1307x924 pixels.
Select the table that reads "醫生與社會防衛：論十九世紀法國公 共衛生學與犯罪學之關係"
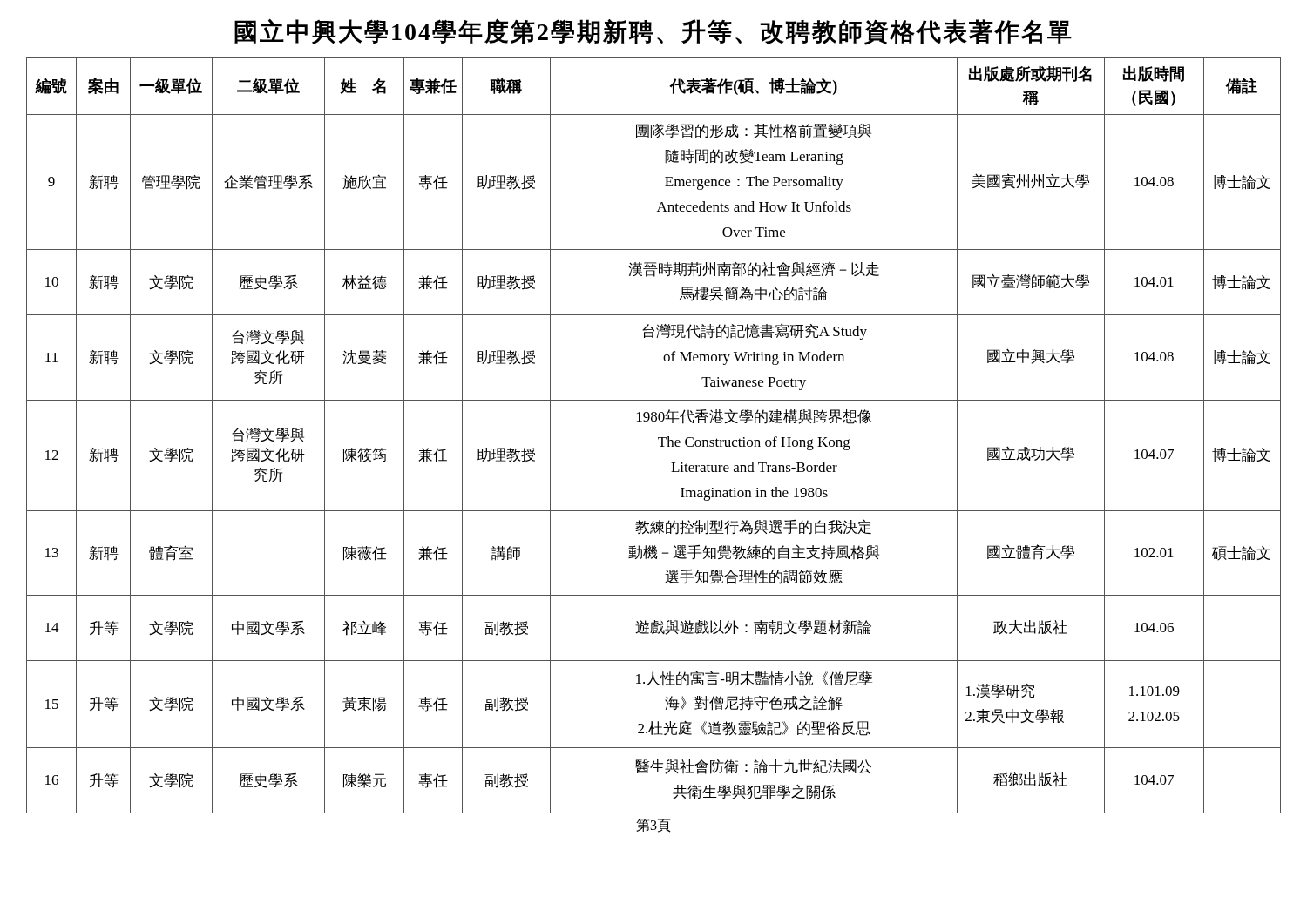654,436
